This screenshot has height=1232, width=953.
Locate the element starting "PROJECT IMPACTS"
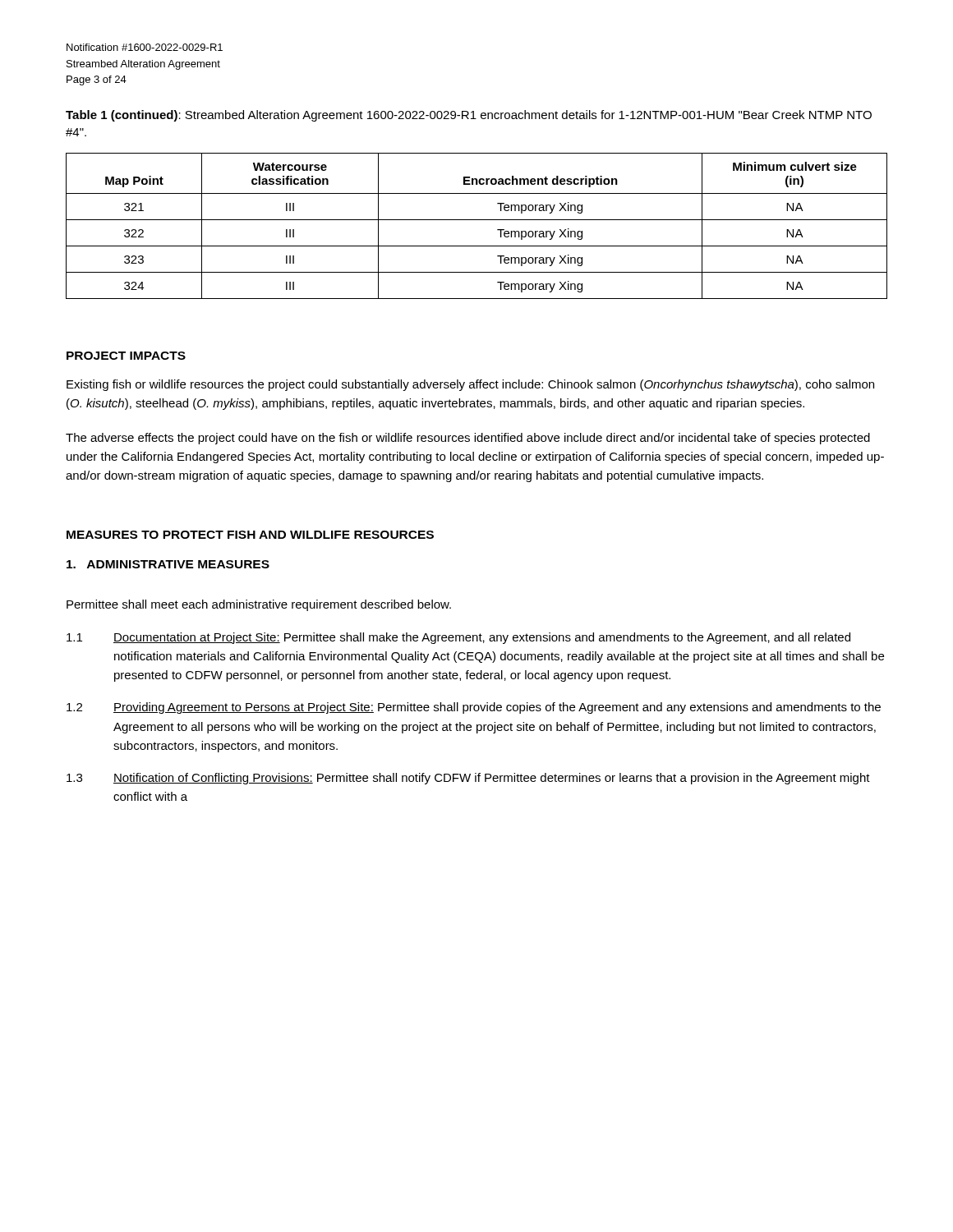(126, 355)
